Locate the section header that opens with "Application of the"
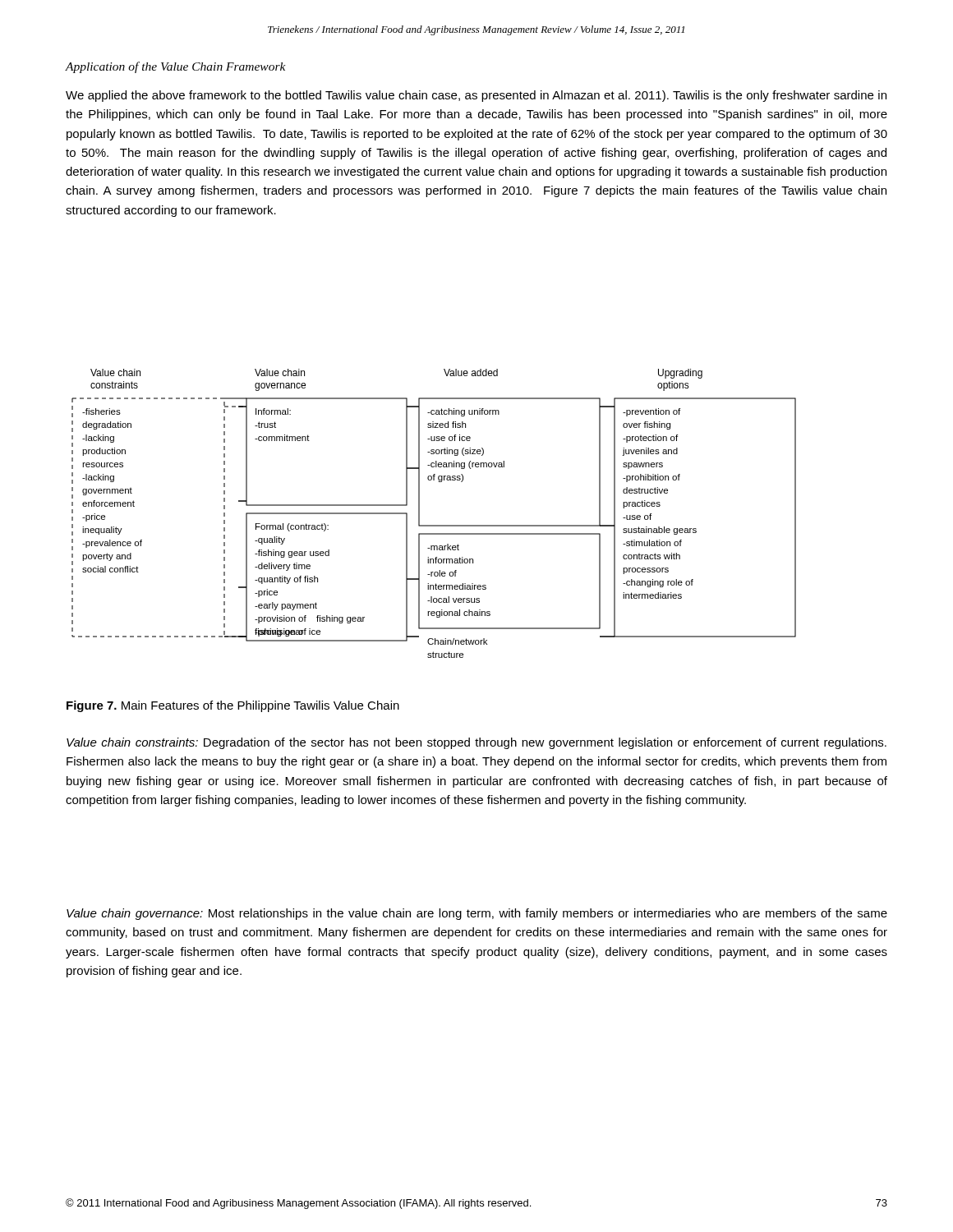Image resolution: width=953 pixels, height=1232 pixels. (176, 66)
